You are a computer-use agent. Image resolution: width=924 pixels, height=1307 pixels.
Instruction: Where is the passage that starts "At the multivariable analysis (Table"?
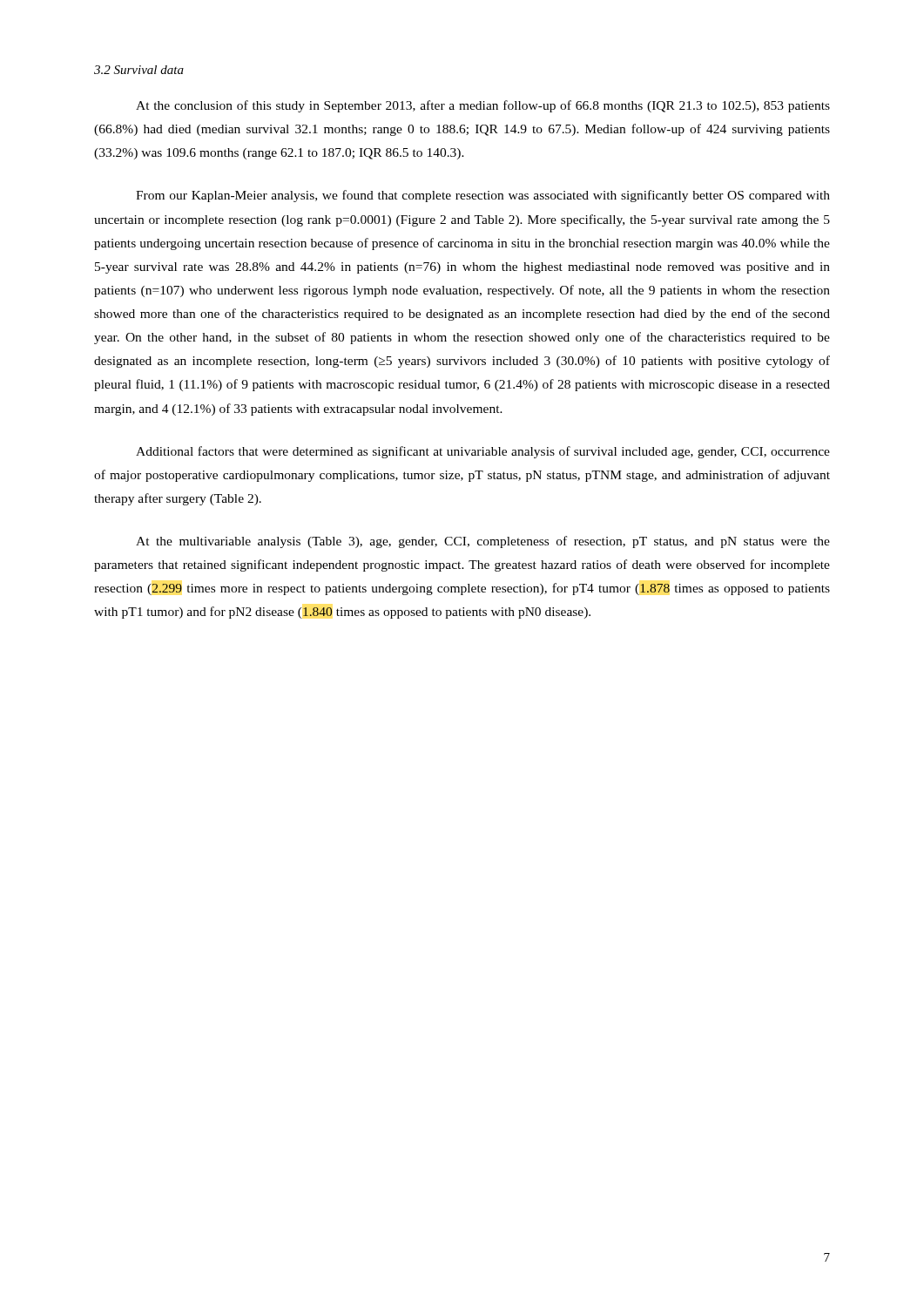[462, 576]
